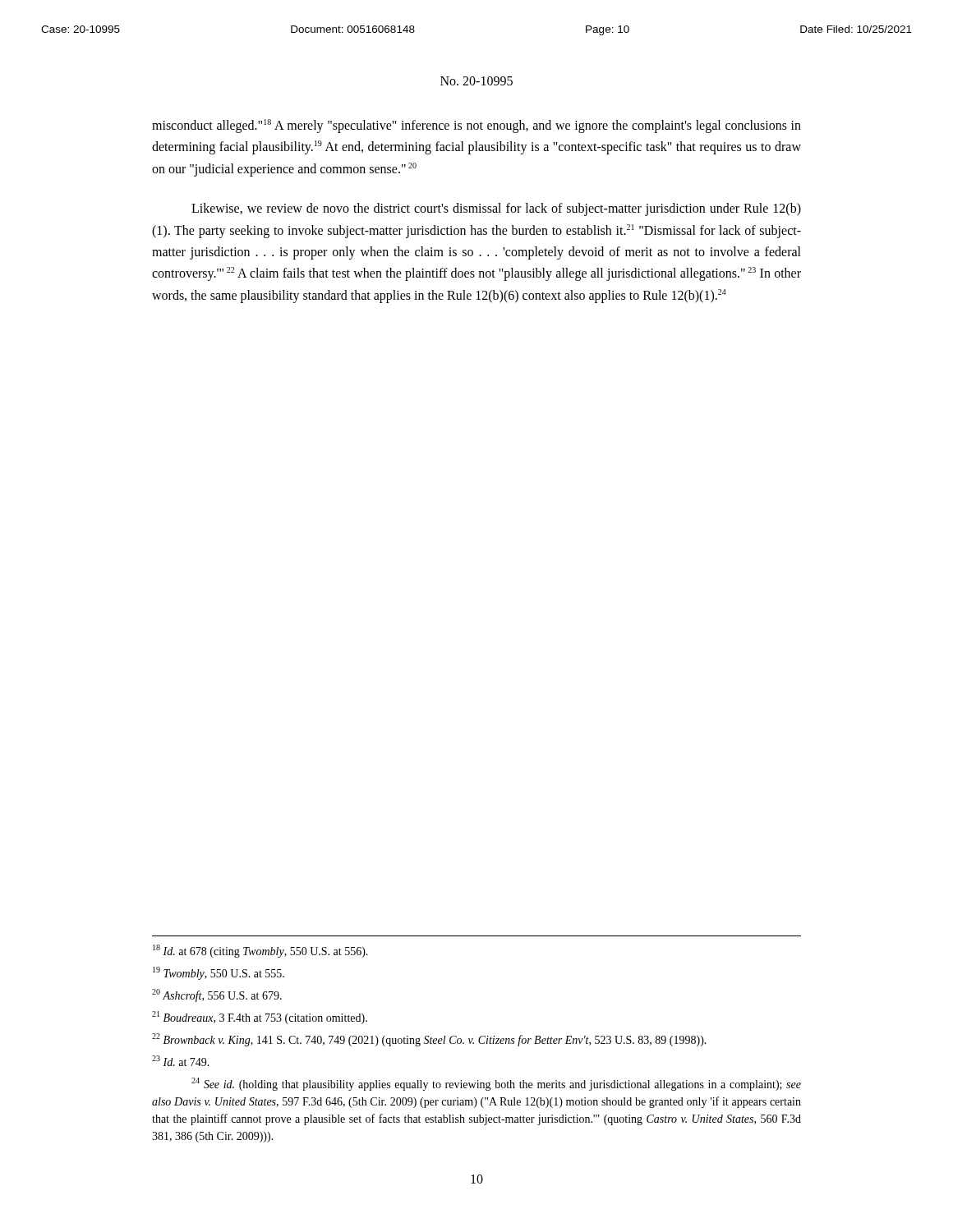Select the region starting "misconduct alleged."18 A merely "speculative" inference"
The image size is (953, 1232).
pyautogui.click(x=476, y=146)
